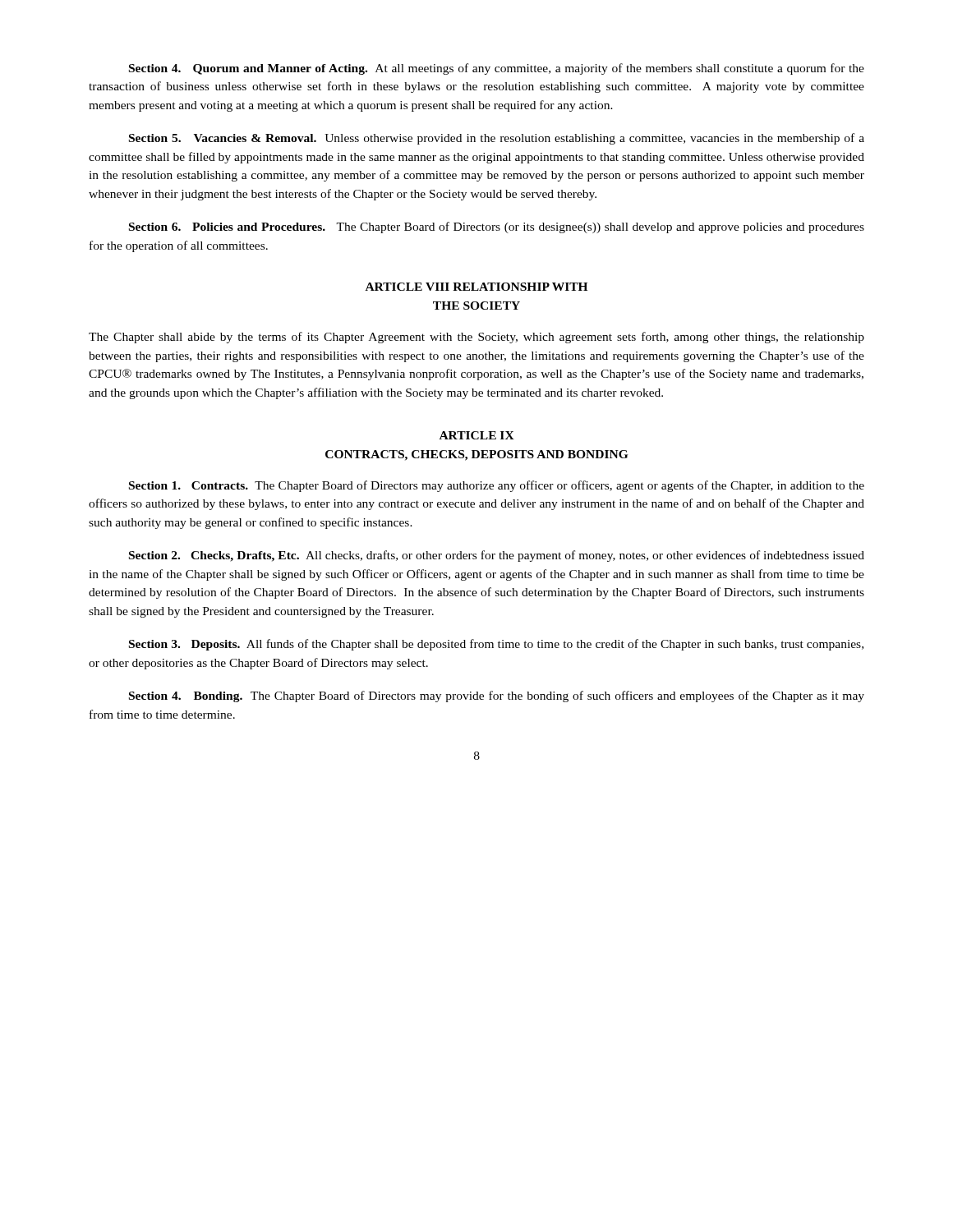The height and width of the screenshot is (1232, 953).
Task: Navigate to the passage starting "Section 4. Bonding. The Chapter Board"
Action: pyautogui.click(x=476, y=705)
